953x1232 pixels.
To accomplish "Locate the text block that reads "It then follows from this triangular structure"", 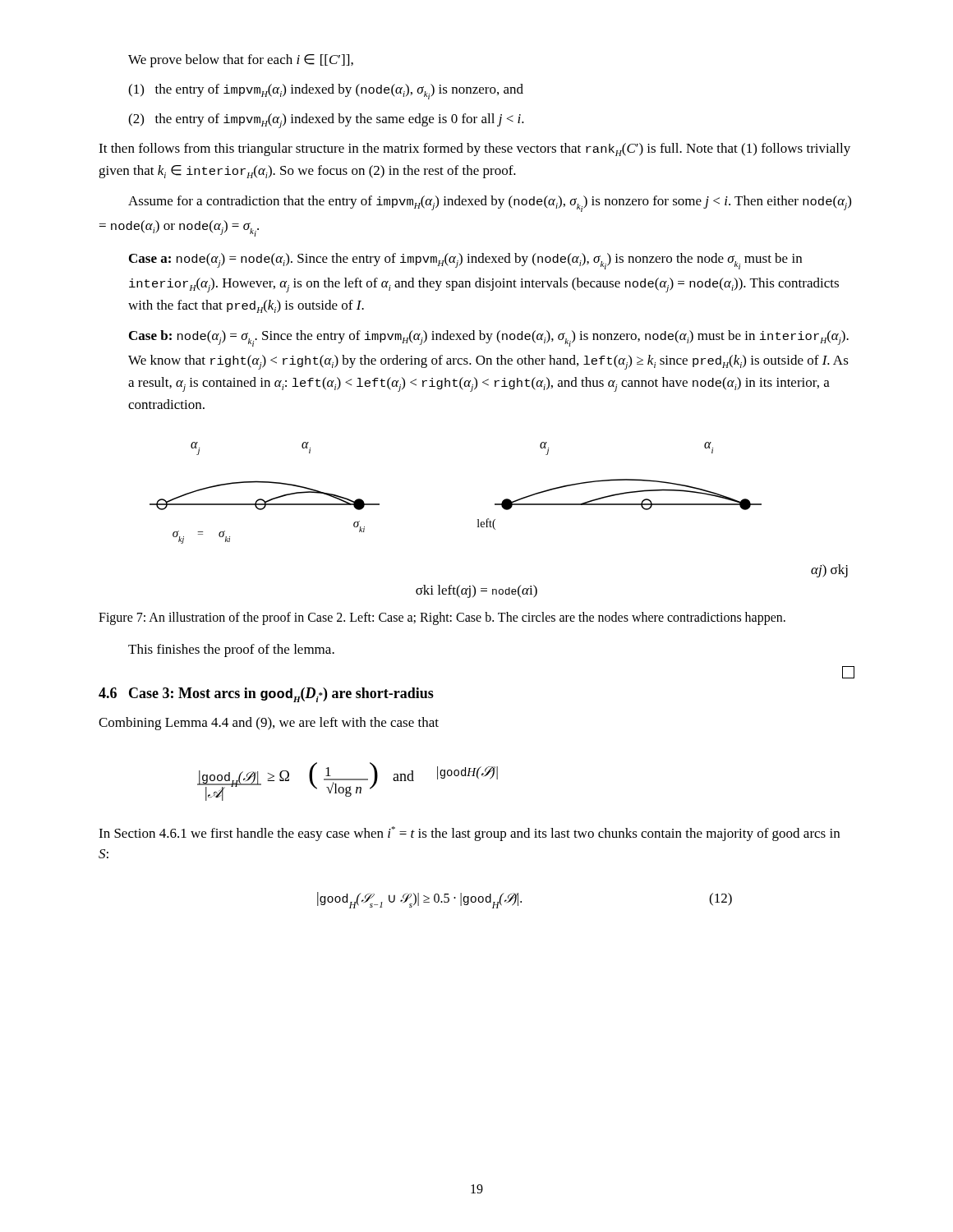I will pos(475,161).
